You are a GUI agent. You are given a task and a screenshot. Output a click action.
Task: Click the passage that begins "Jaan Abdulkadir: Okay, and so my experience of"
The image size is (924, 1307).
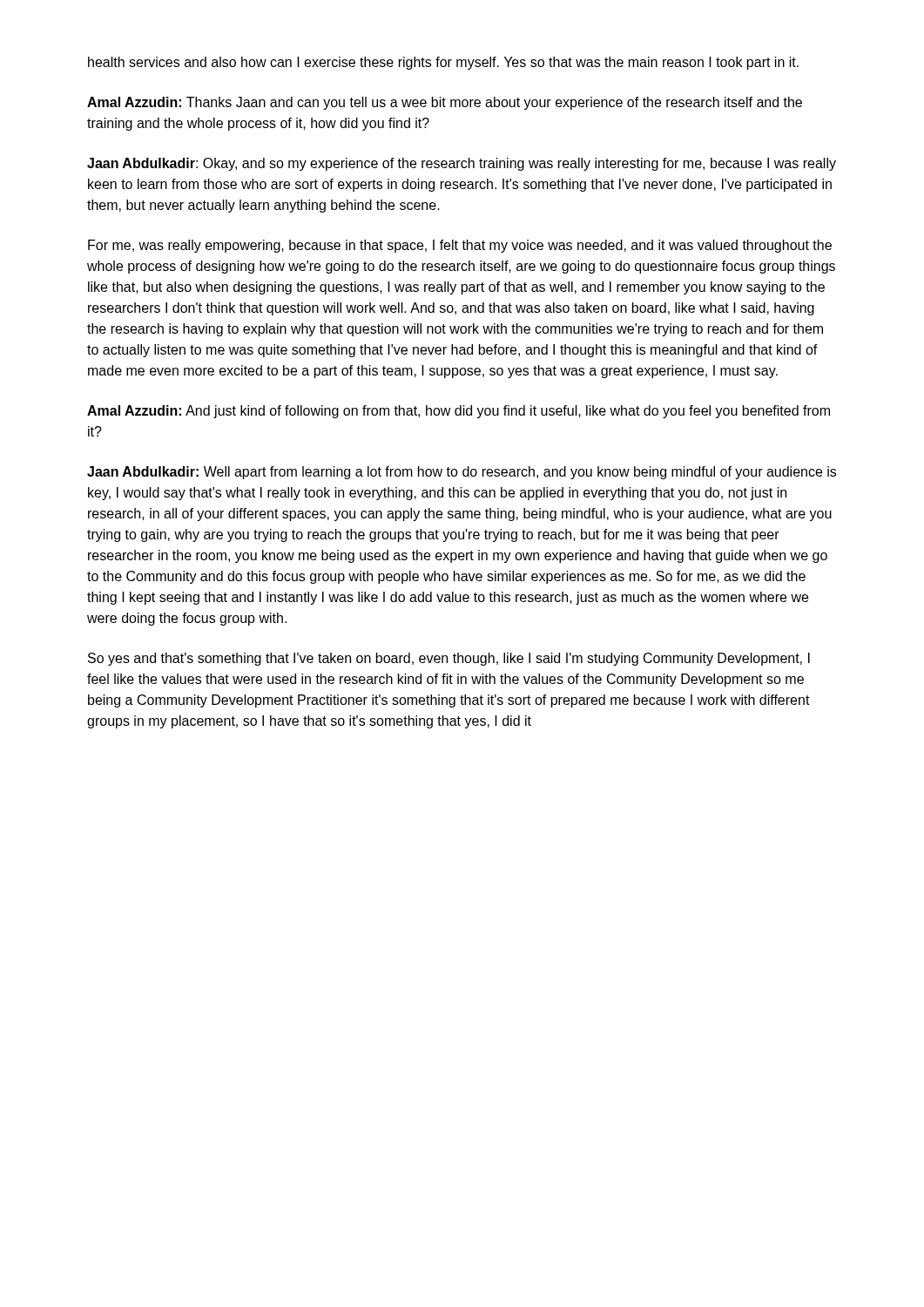pyautogui.click(x=462, y=184)
